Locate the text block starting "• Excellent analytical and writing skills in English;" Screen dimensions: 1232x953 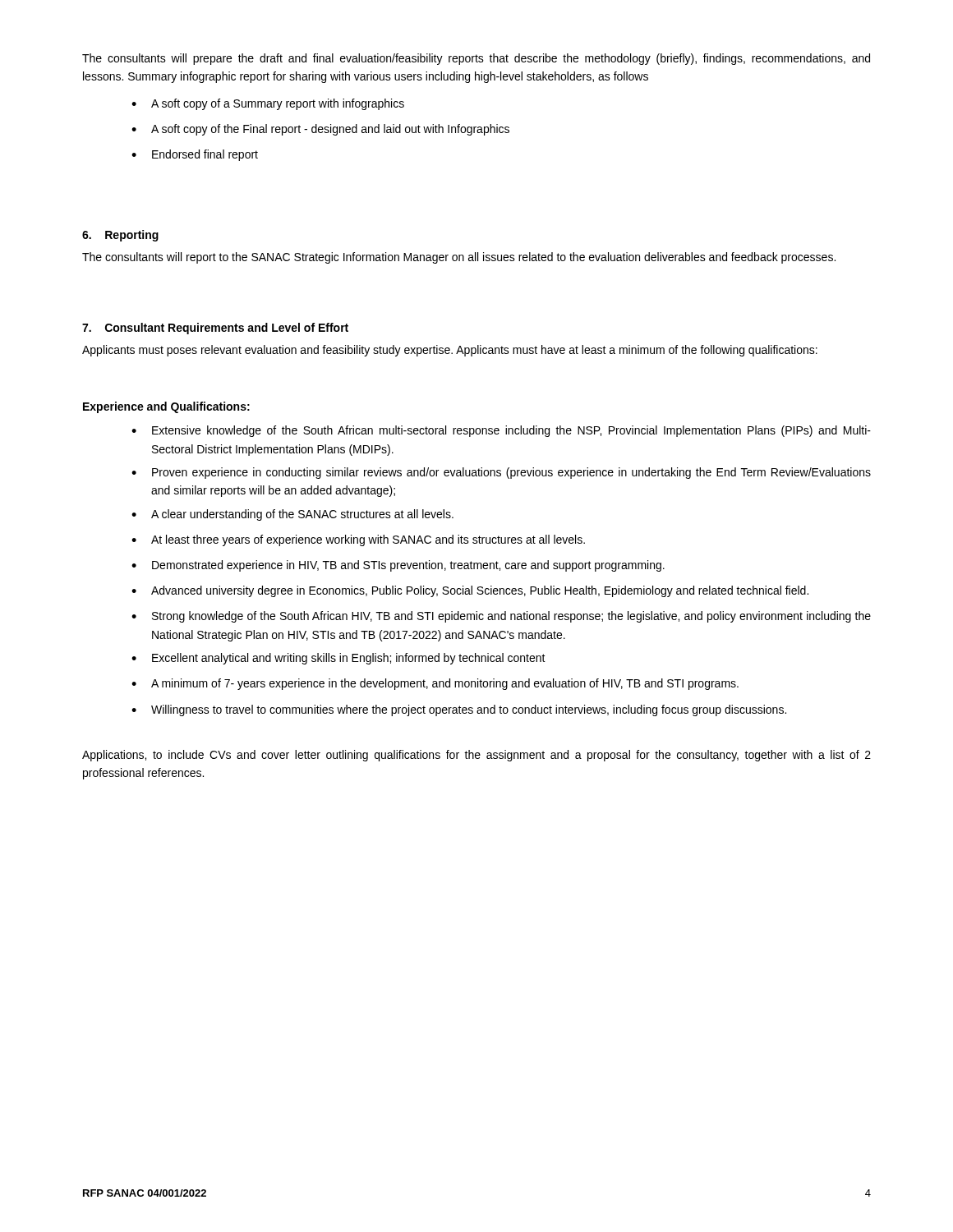pos(501,659)
